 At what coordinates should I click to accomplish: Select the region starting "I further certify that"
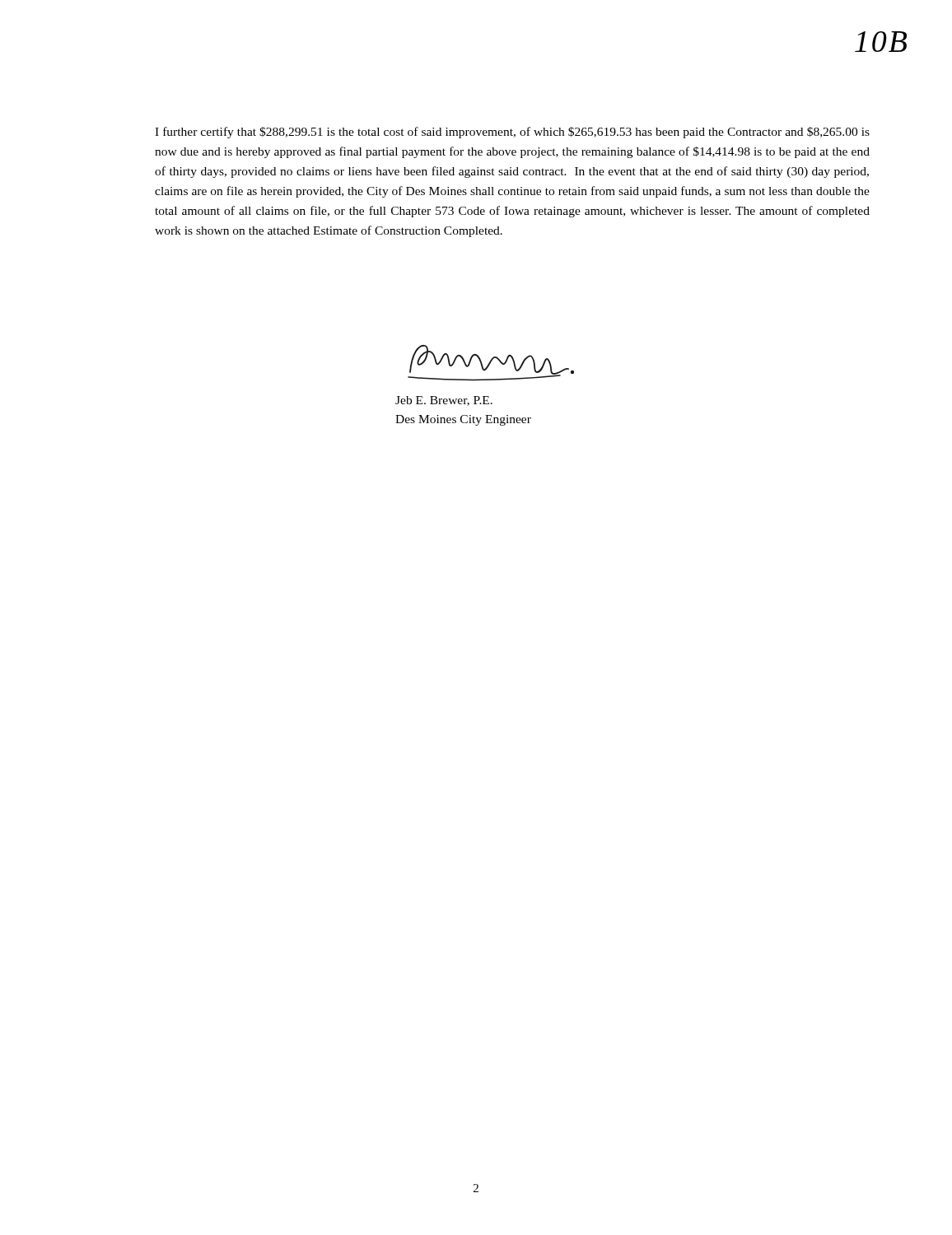click(x=512, y=181)
